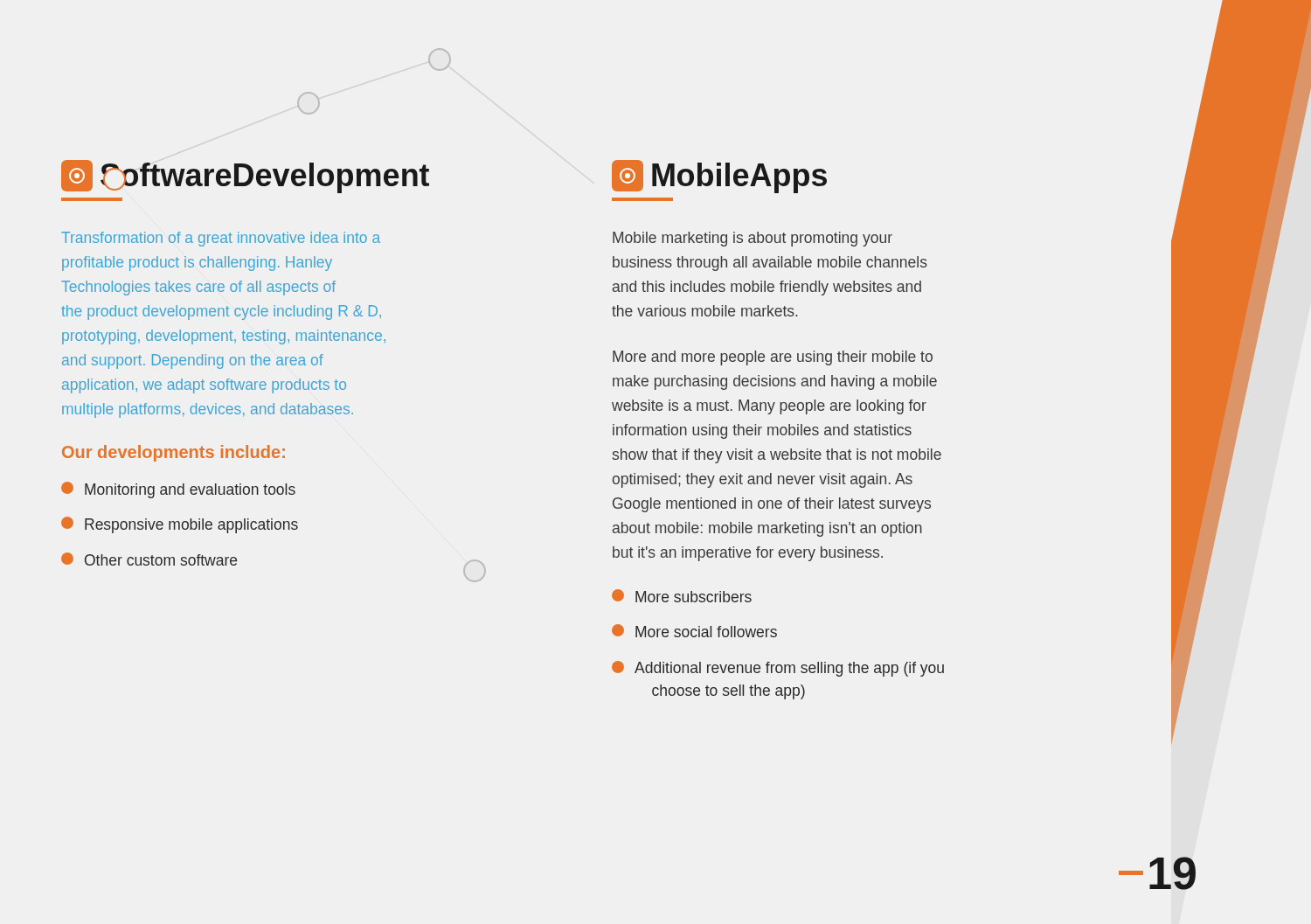Find the passage starting "Mobile marketing is about"
Image resolution: width=1311 pixels, height=924 pixels.
point(770,275)
